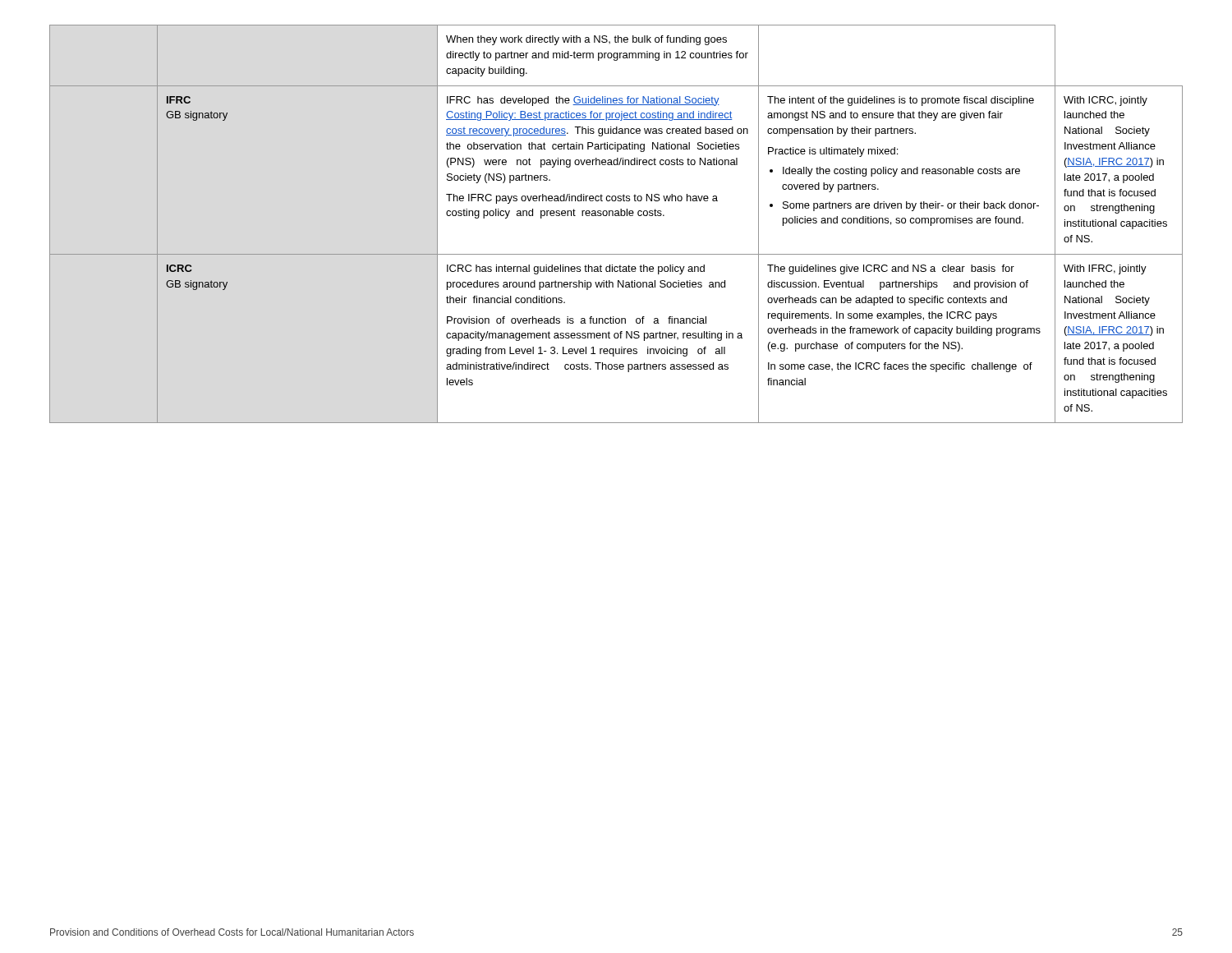Click on the table containing "IFRC has developed the Guidelines"
Screen dimensions: 953x1232
pyautogui.click(x=616, y=224)
